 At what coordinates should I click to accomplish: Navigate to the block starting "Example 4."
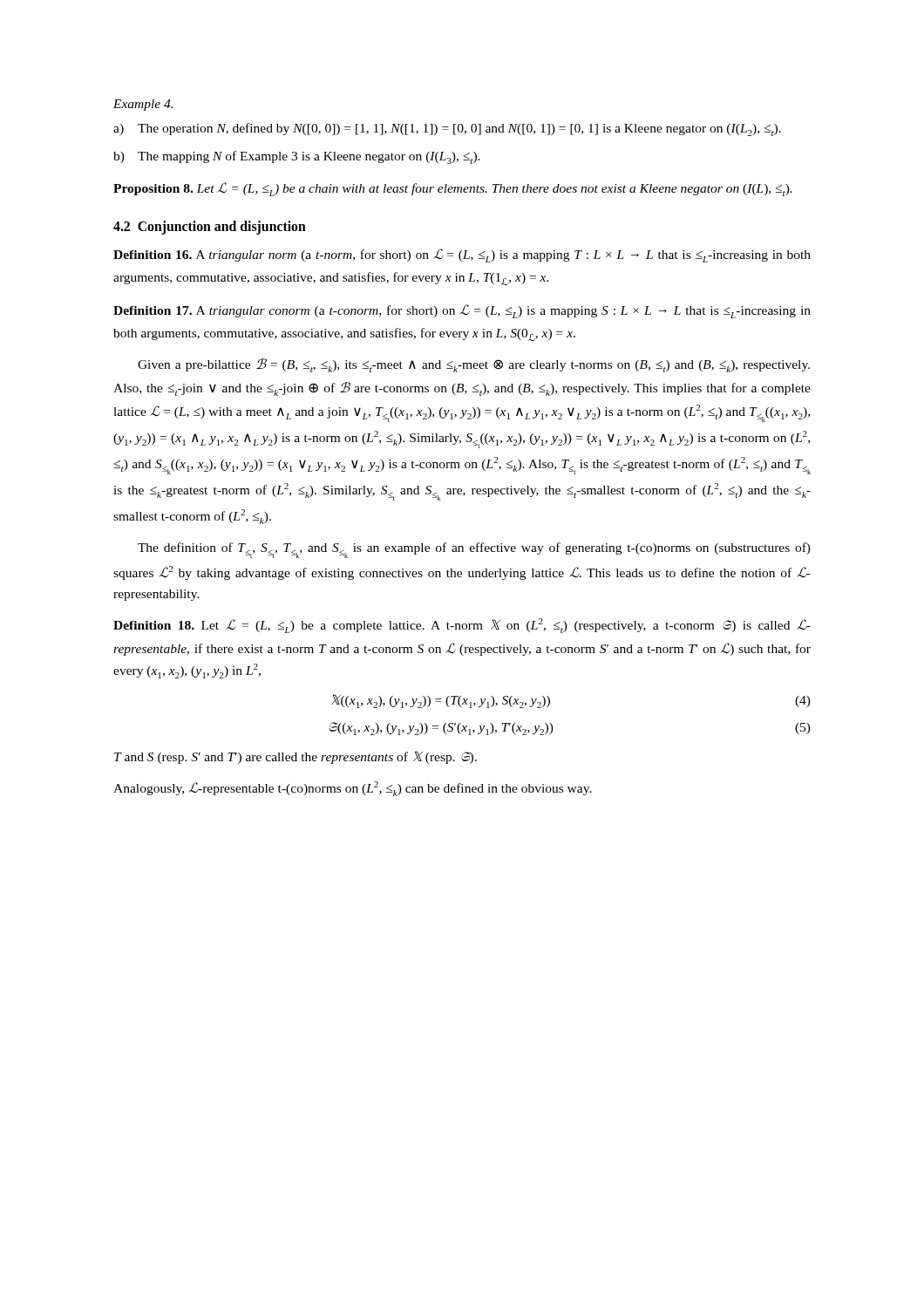[144, 103]
